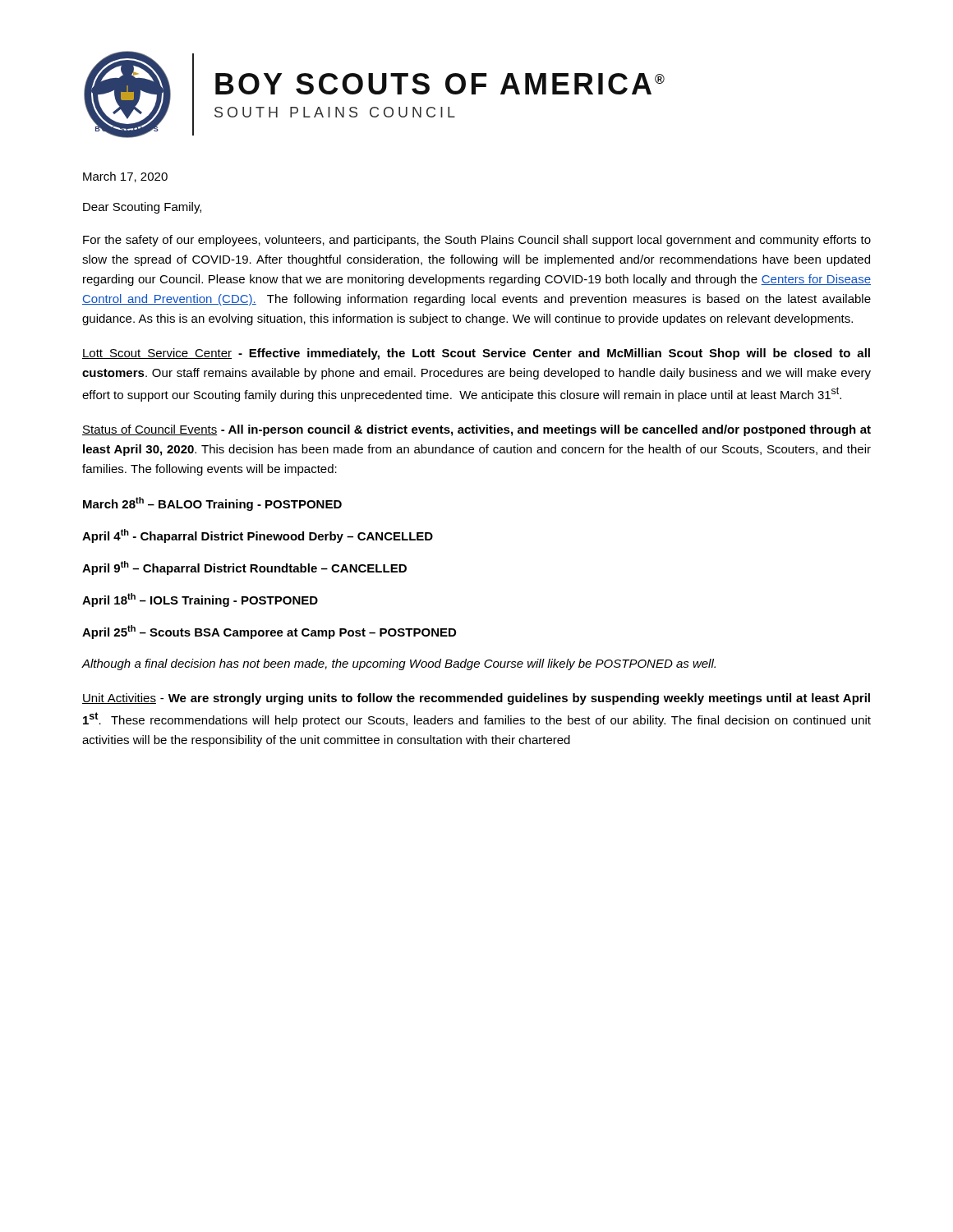Where is the passage that starts "April 18th –"?
The height and width of the screenshot is (1232, 953).
[x=200, y=599]
